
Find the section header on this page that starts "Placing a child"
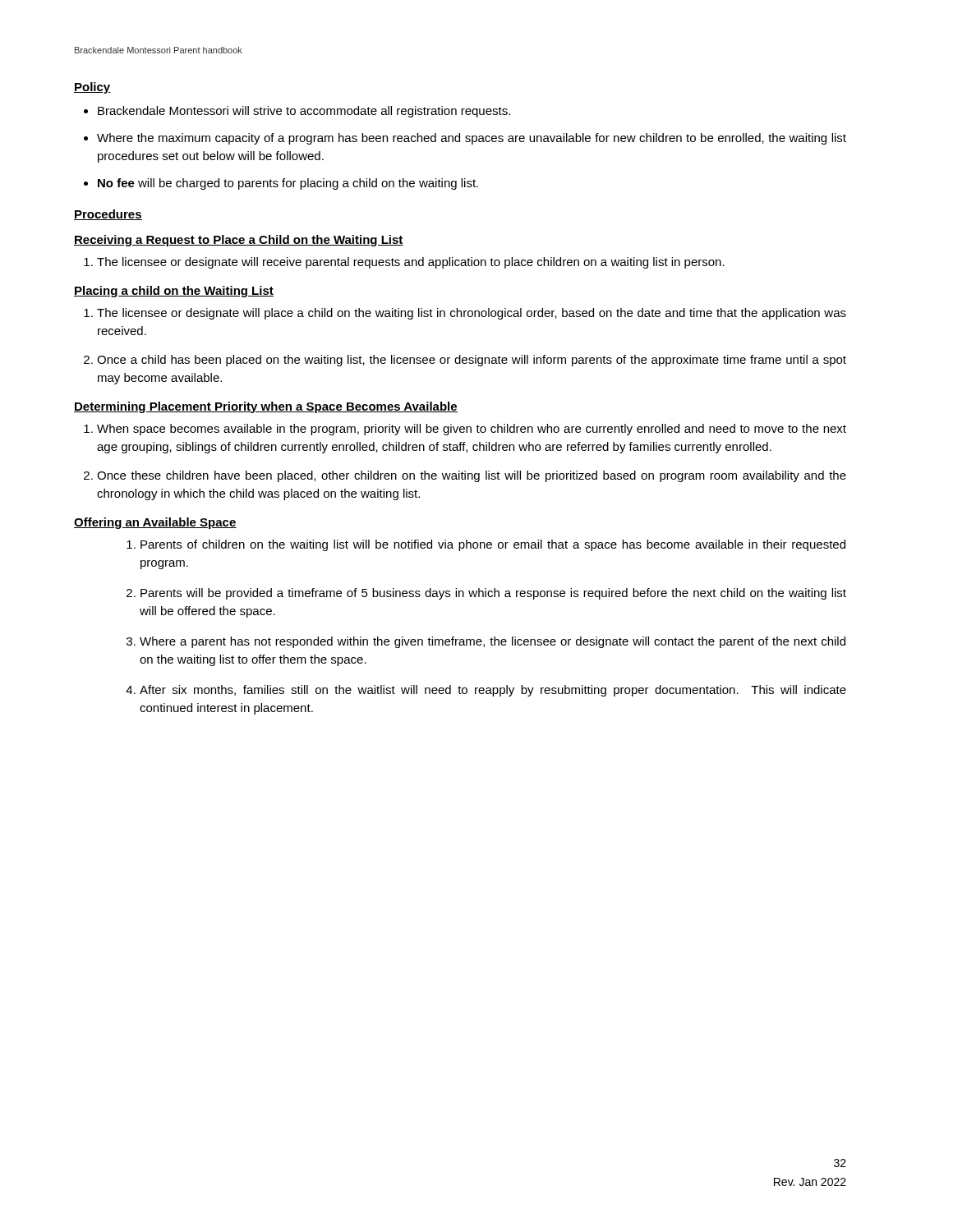pos(174,290)
